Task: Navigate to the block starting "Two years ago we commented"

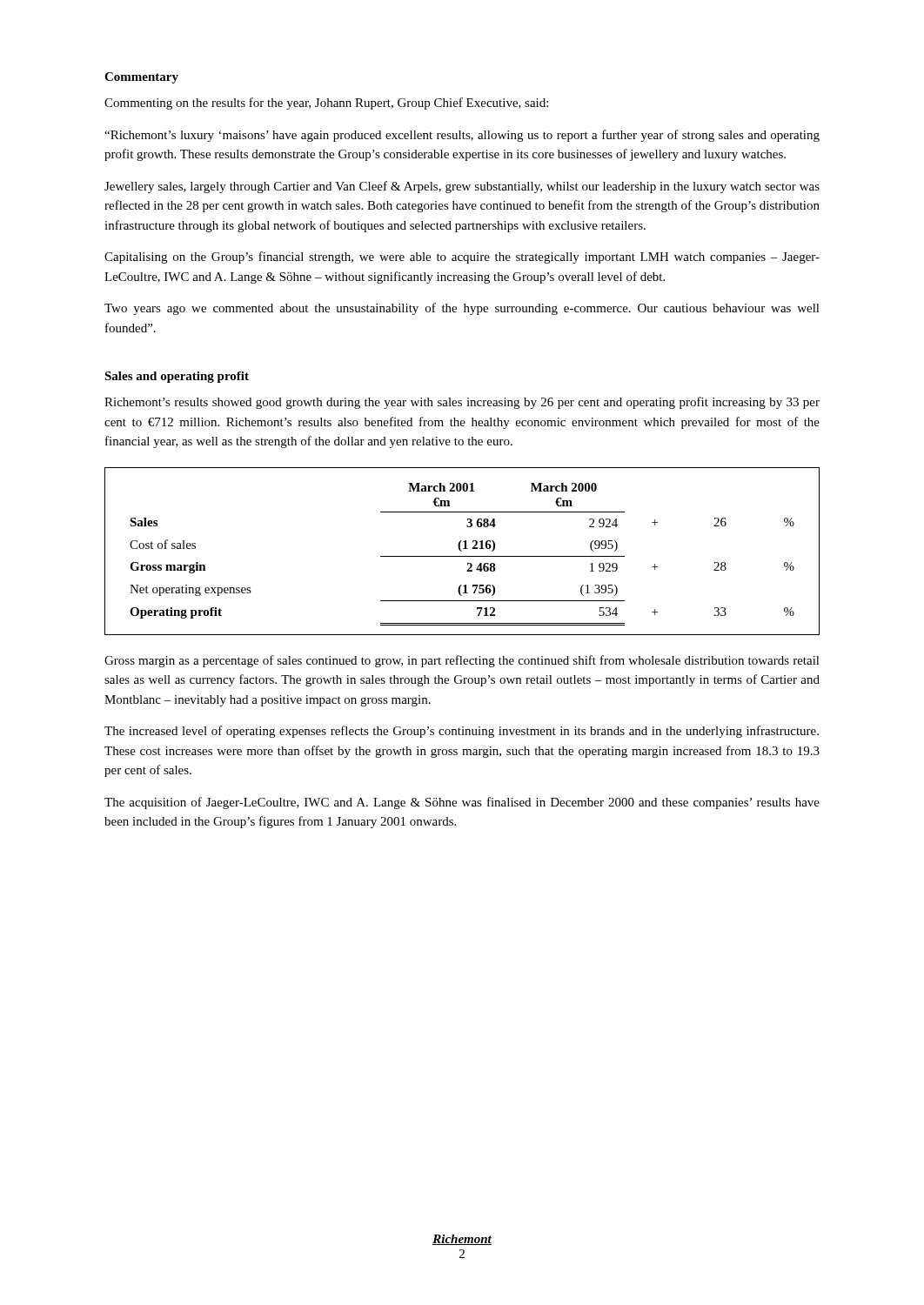Action: (x=462, y=318)
